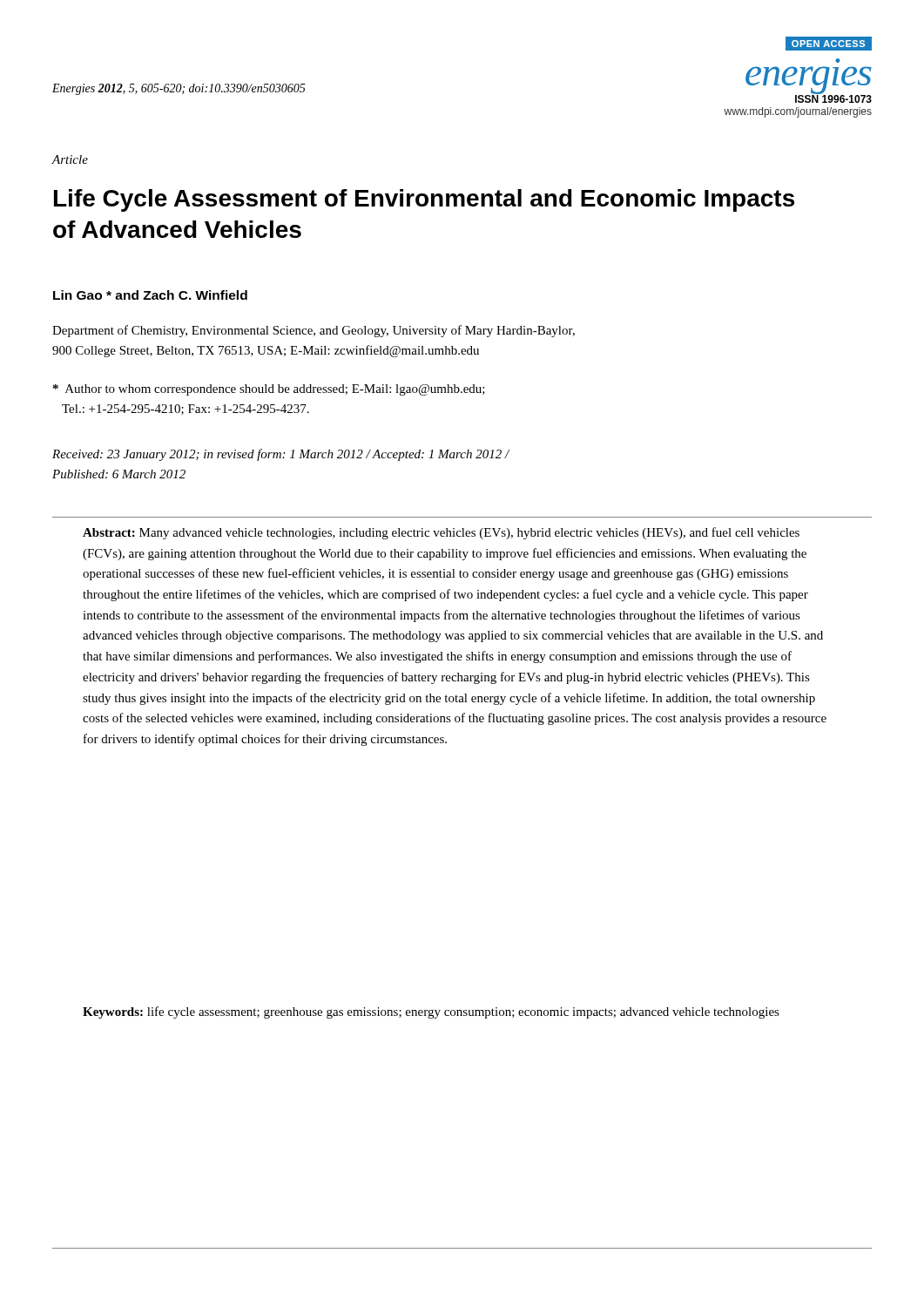The image size is (924, 1307).
Task: Click the passage that begins "Keywords: life cycle assessment; greenhouse gas emissions;"
Action: (431, 1012)
